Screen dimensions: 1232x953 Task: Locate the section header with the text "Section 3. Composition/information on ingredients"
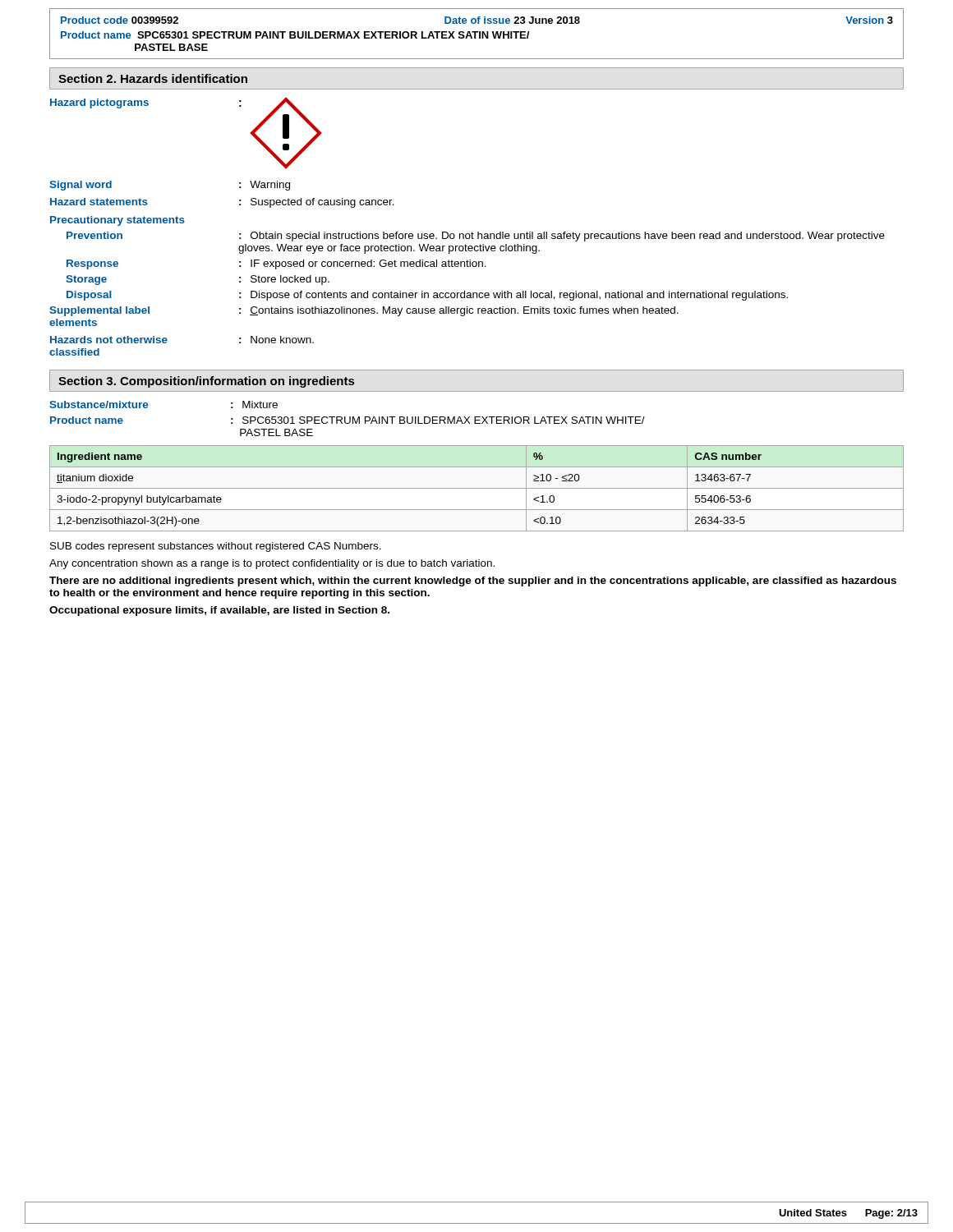(207, 381)
